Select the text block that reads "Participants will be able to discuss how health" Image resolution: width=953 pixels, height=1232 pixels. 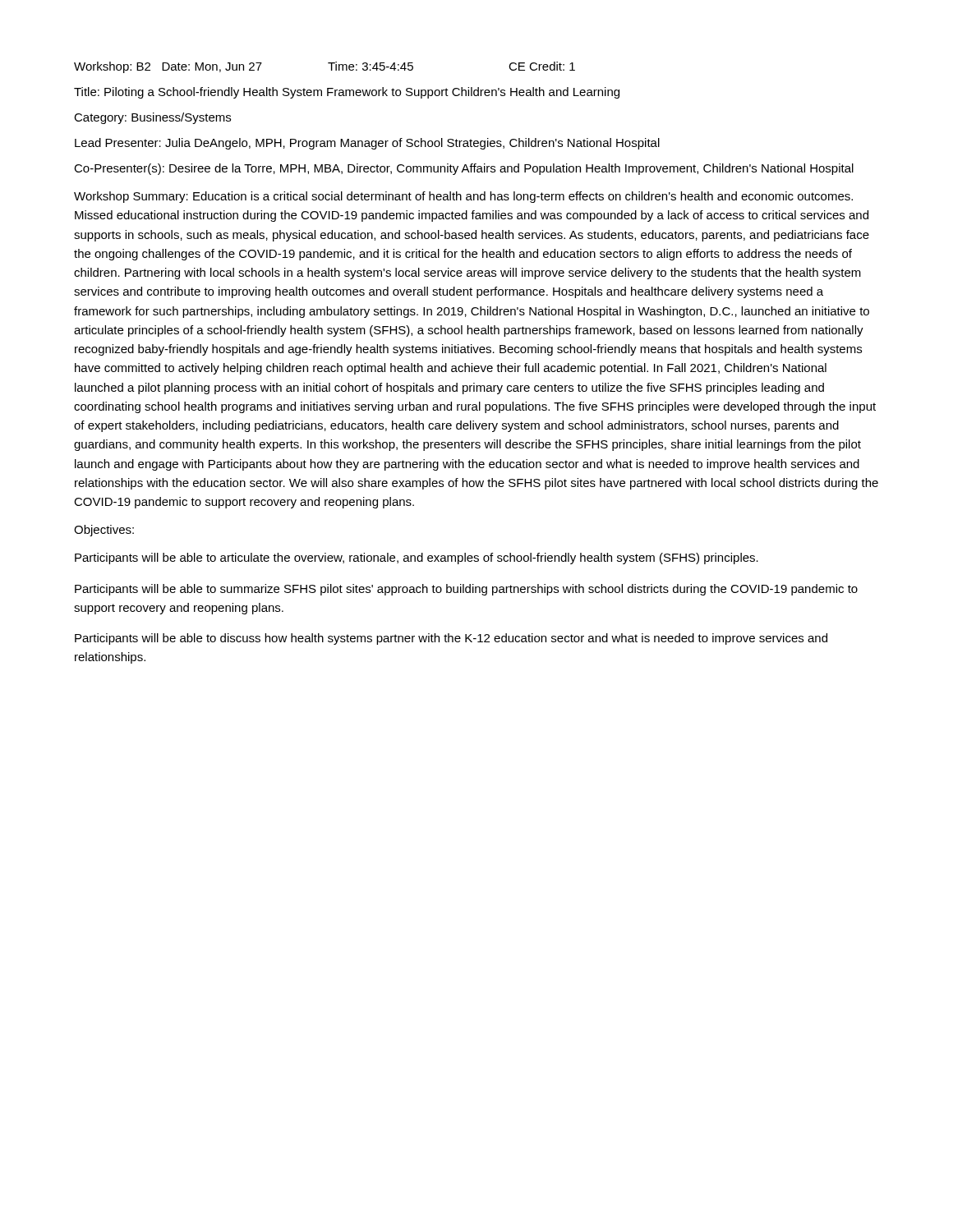(451, 647)
